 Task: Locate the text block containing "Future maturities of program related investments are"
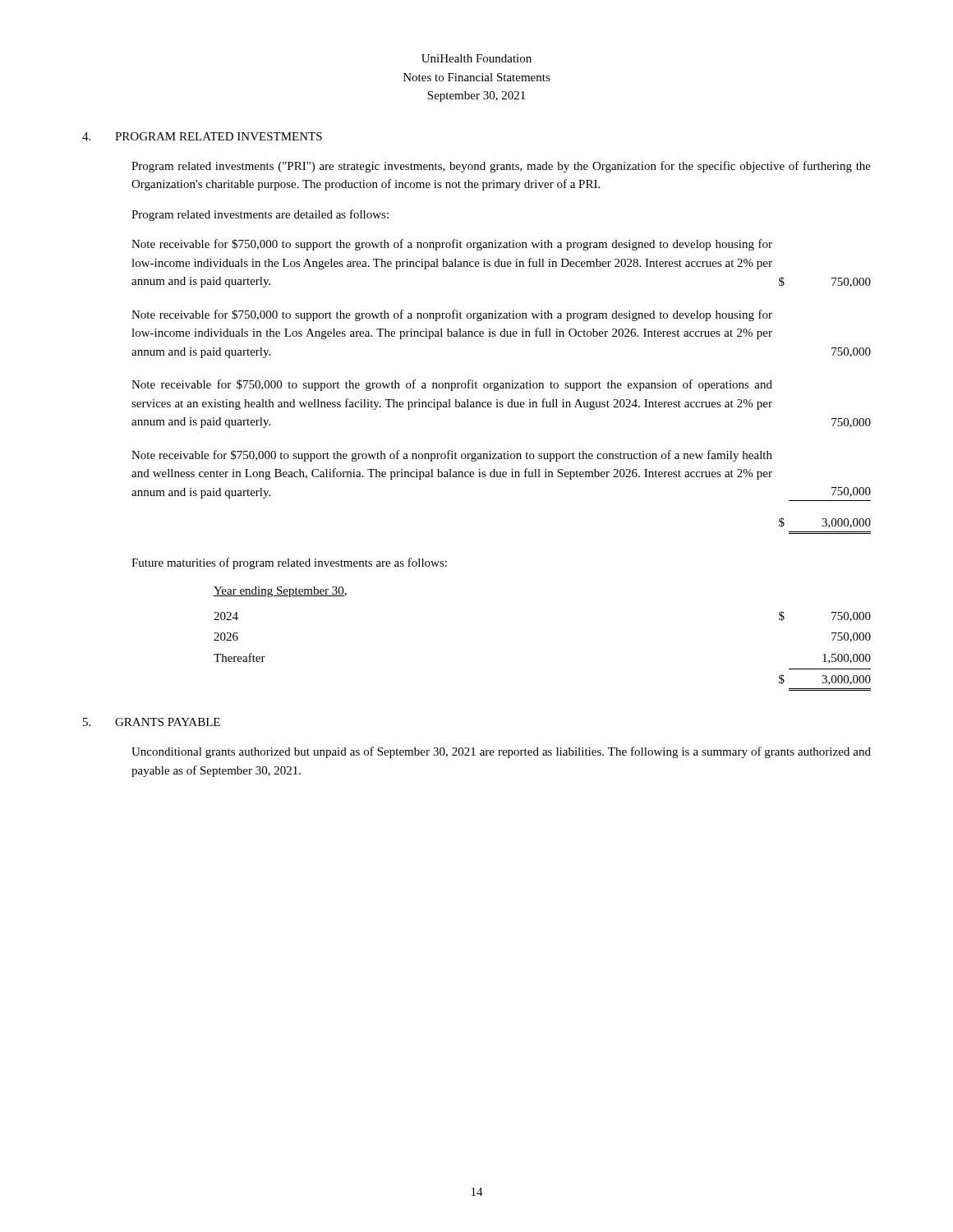pyautogui.click(x=290, y=563)
